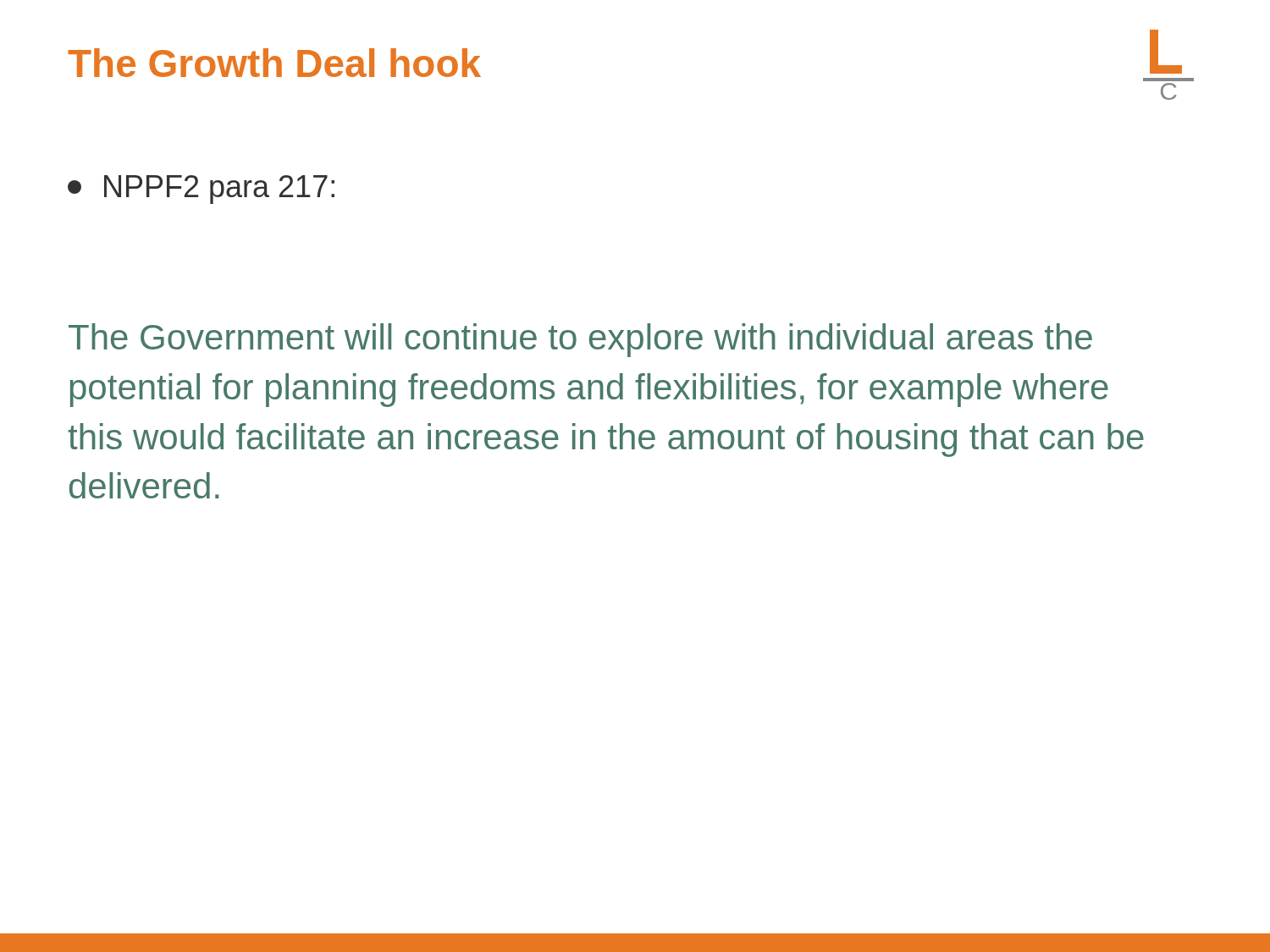Select the list item with the text "NPPF2 para 217:"
This screenshot has height=952, width=1270.
click(x=202, y=187)
